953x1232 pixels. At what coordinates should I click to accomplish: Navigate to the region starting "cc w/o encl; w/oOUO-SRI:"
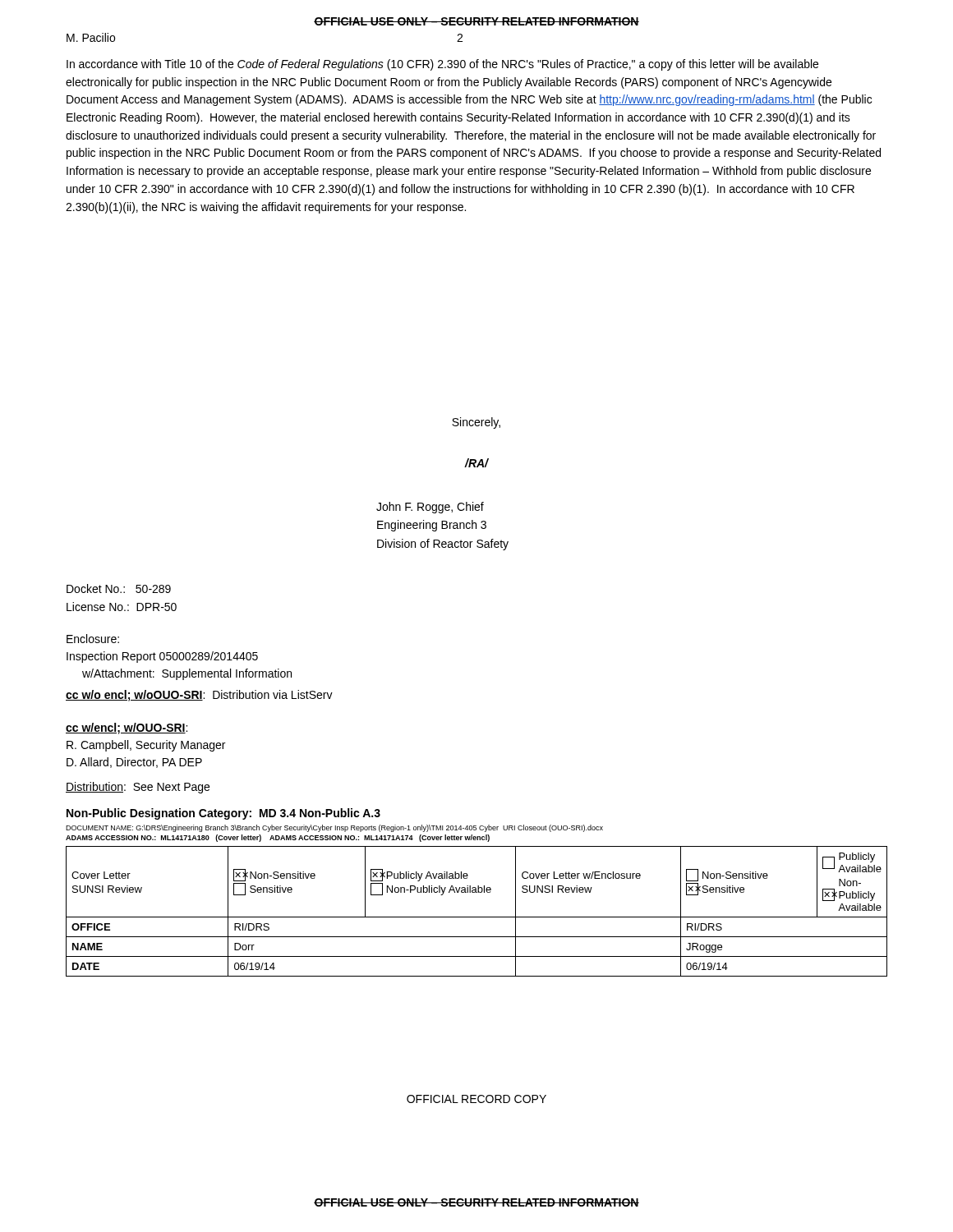199,695
